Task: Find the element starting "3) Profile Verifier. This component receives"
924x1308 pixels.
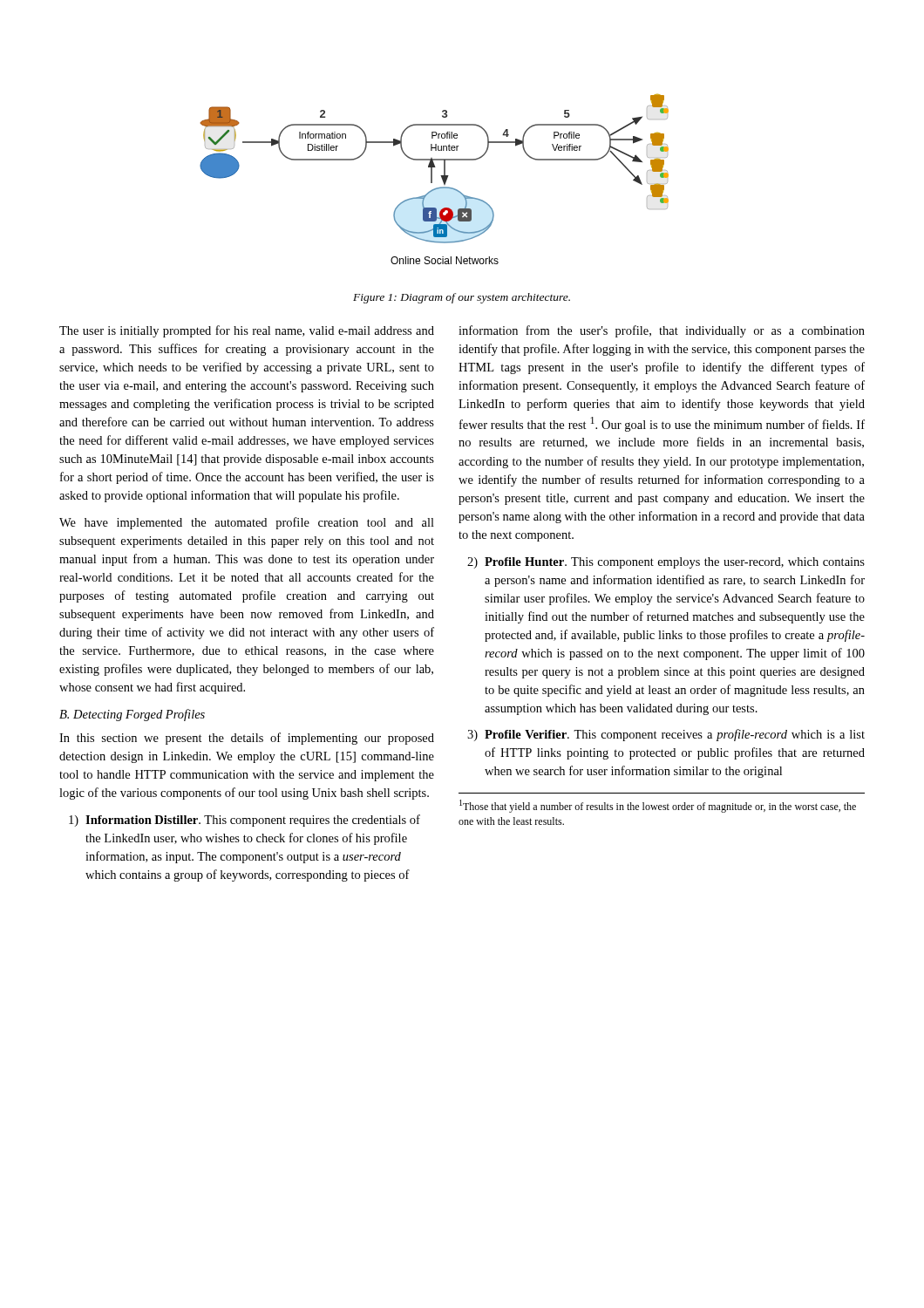Action: coord(662,753)
